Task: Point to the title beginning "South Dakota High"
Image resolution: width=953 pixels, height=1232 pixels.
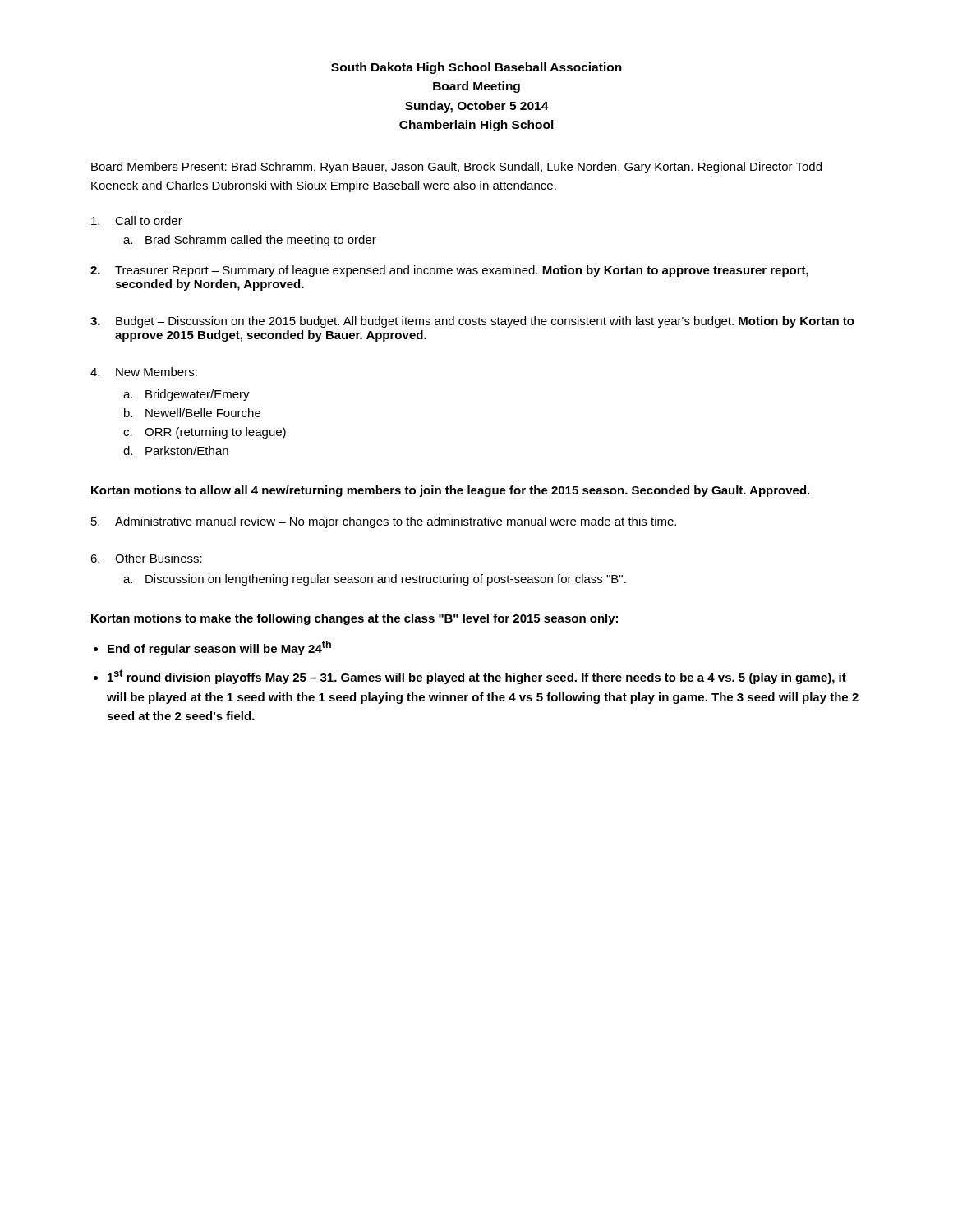Action: [476, 96]
